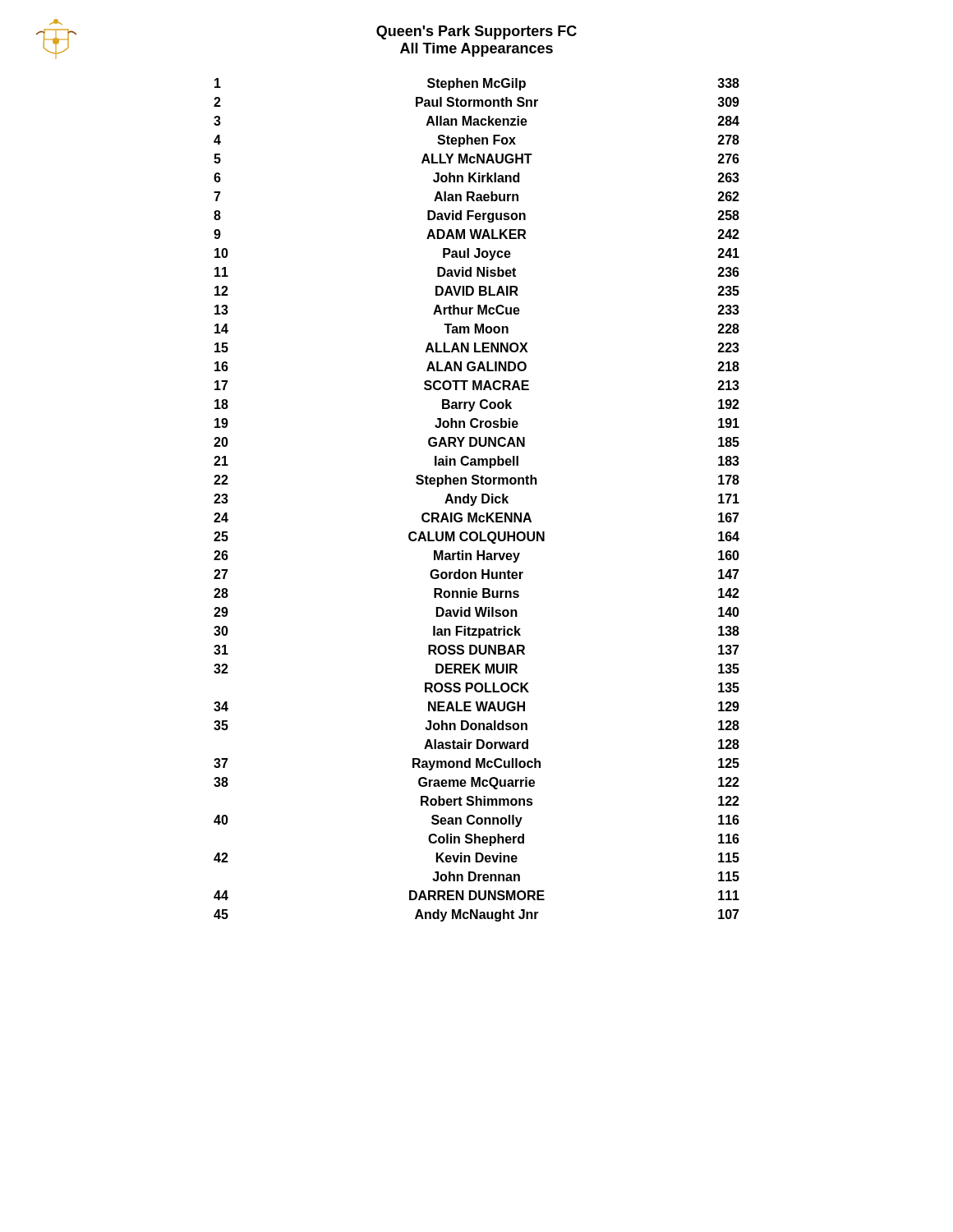Select the element starting "11David Nisbet236"
This screenshot has height=1232, width=953.
tap(476, 272)
